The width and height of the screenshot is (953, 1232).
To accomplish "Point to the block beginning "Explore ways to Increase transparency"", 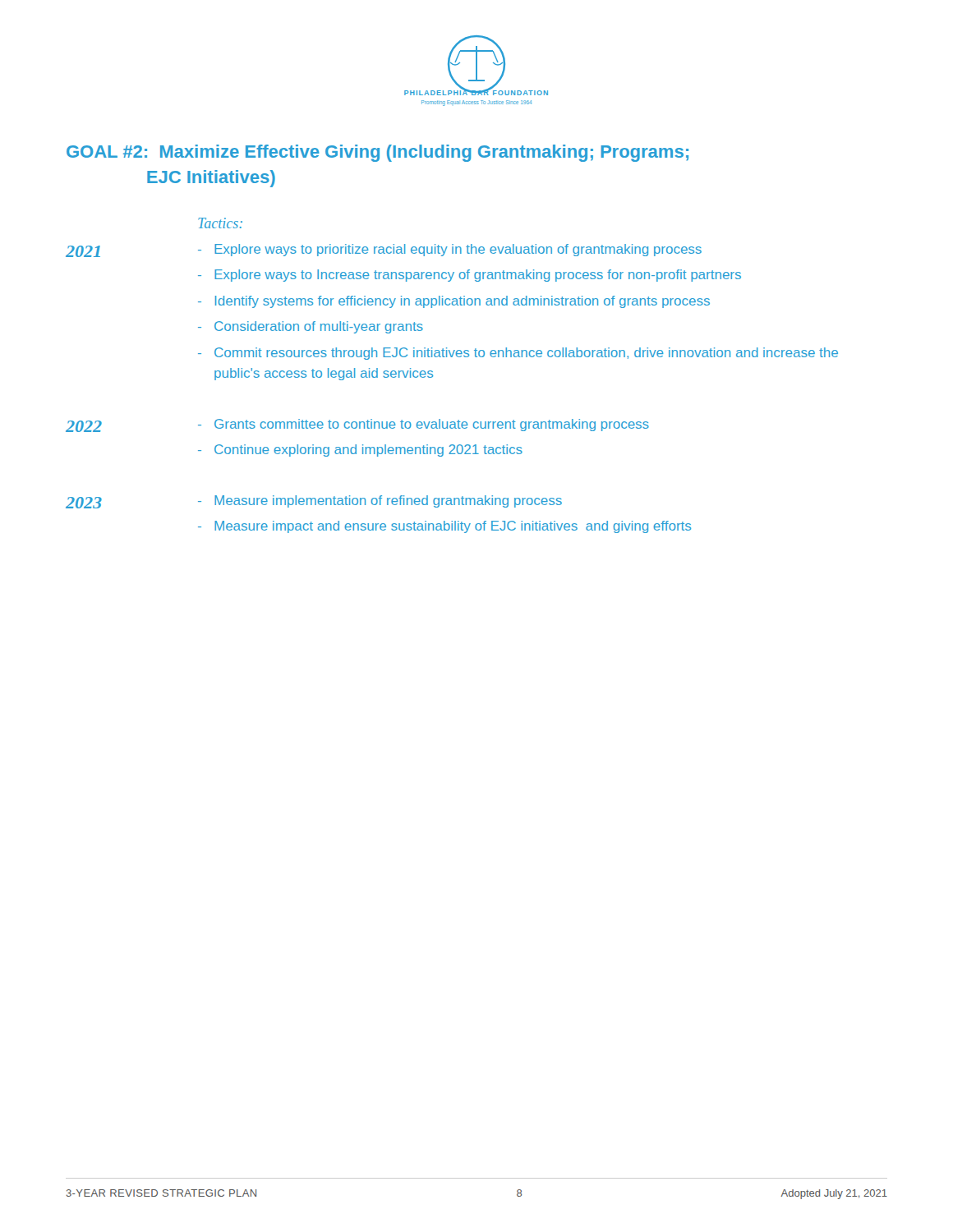I will (478, 275).
